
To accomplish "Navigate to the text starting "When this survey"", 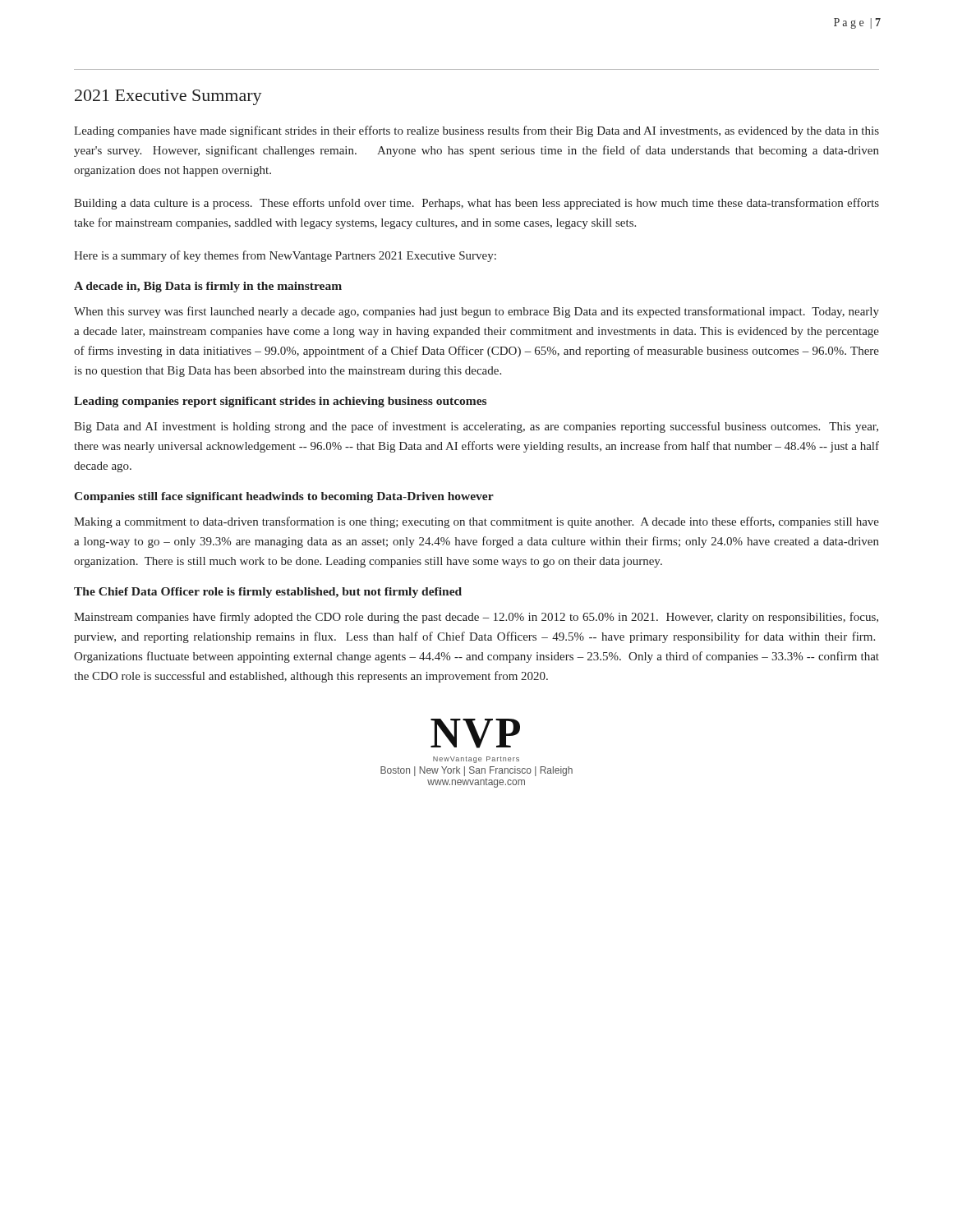I will 476,341.
